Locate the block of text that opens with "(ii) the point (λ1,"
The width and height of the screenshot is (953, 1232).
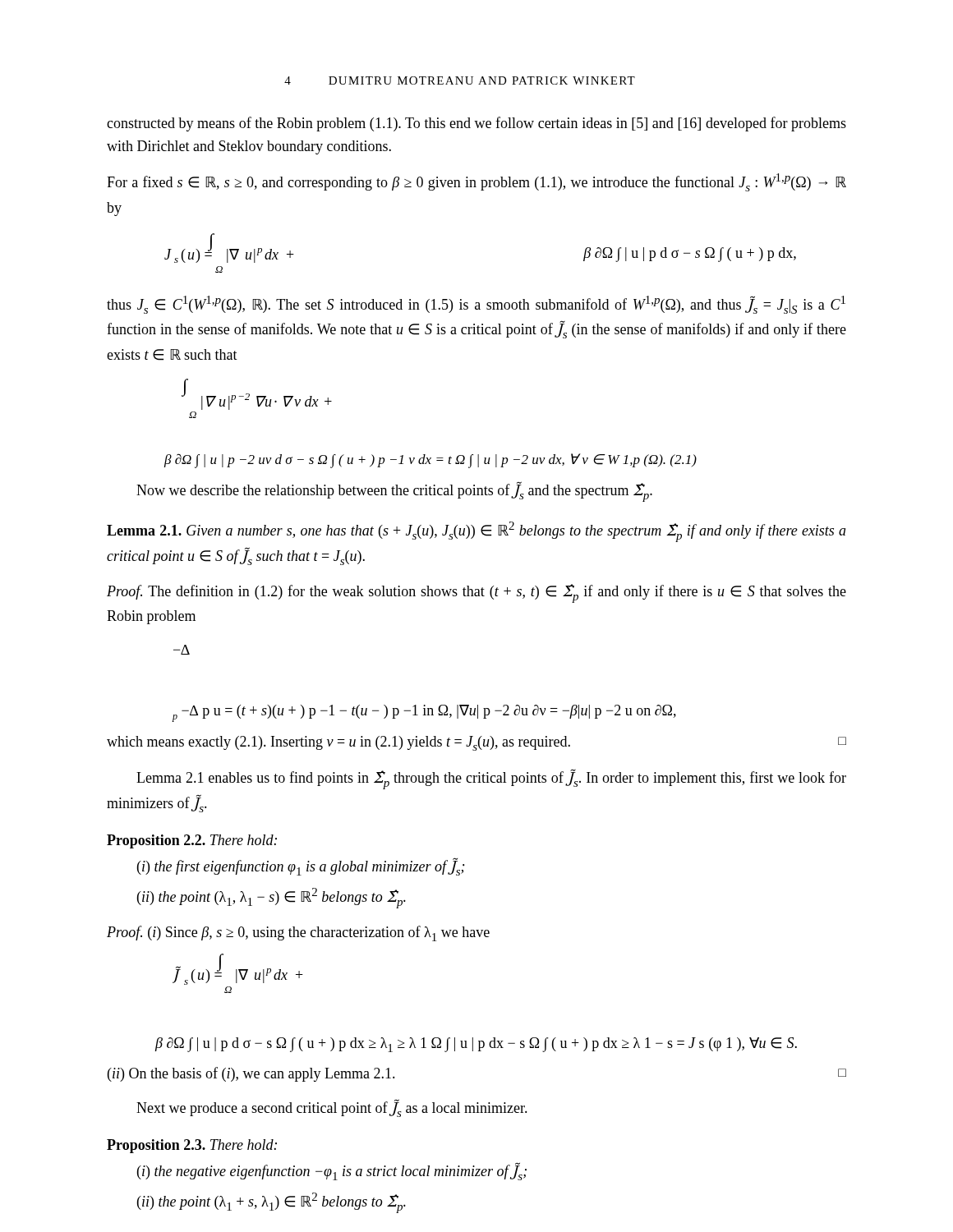[271, 897]
